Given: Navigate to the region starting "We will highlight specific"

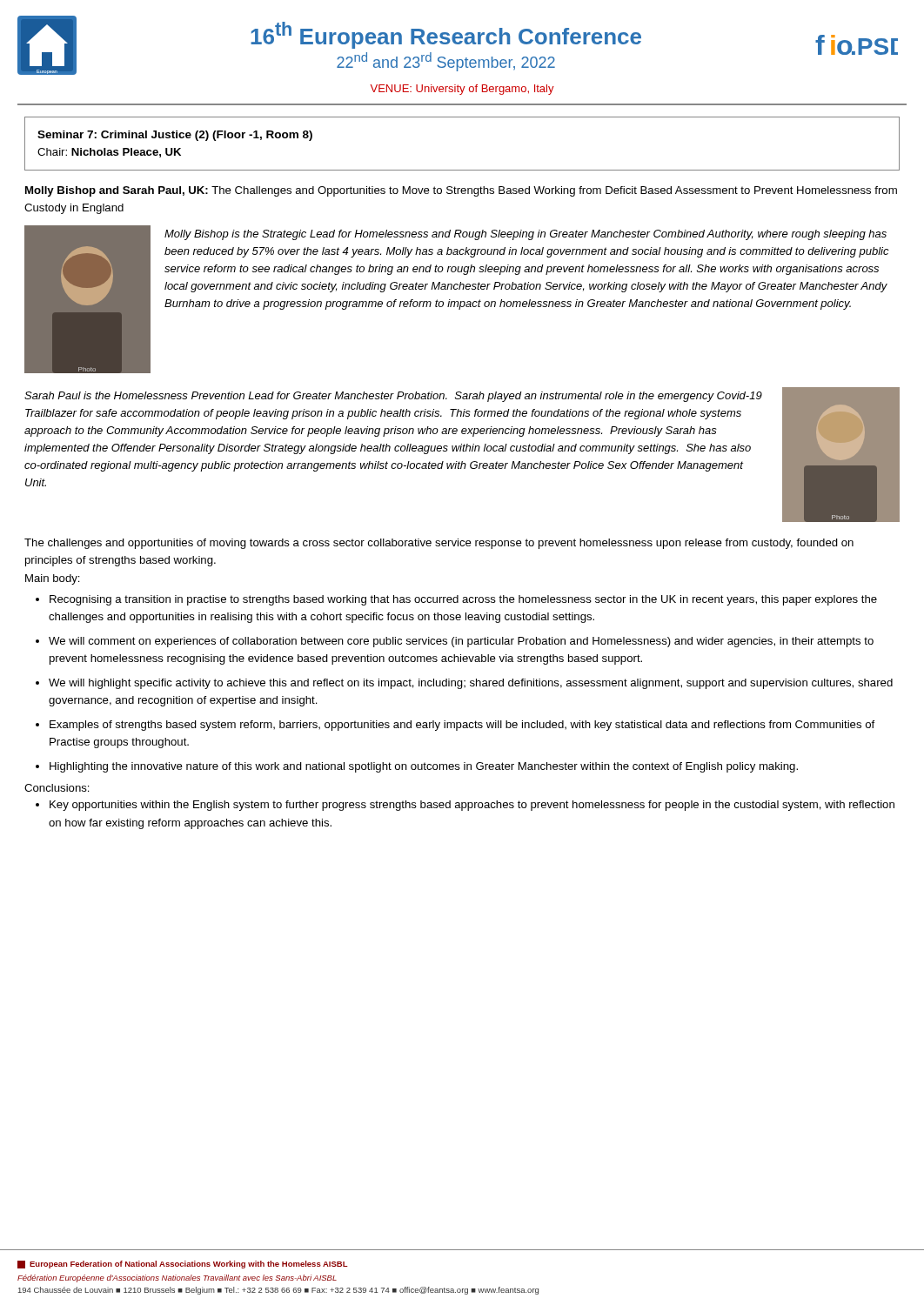Looking at the screenshot, I should (471, 691).
